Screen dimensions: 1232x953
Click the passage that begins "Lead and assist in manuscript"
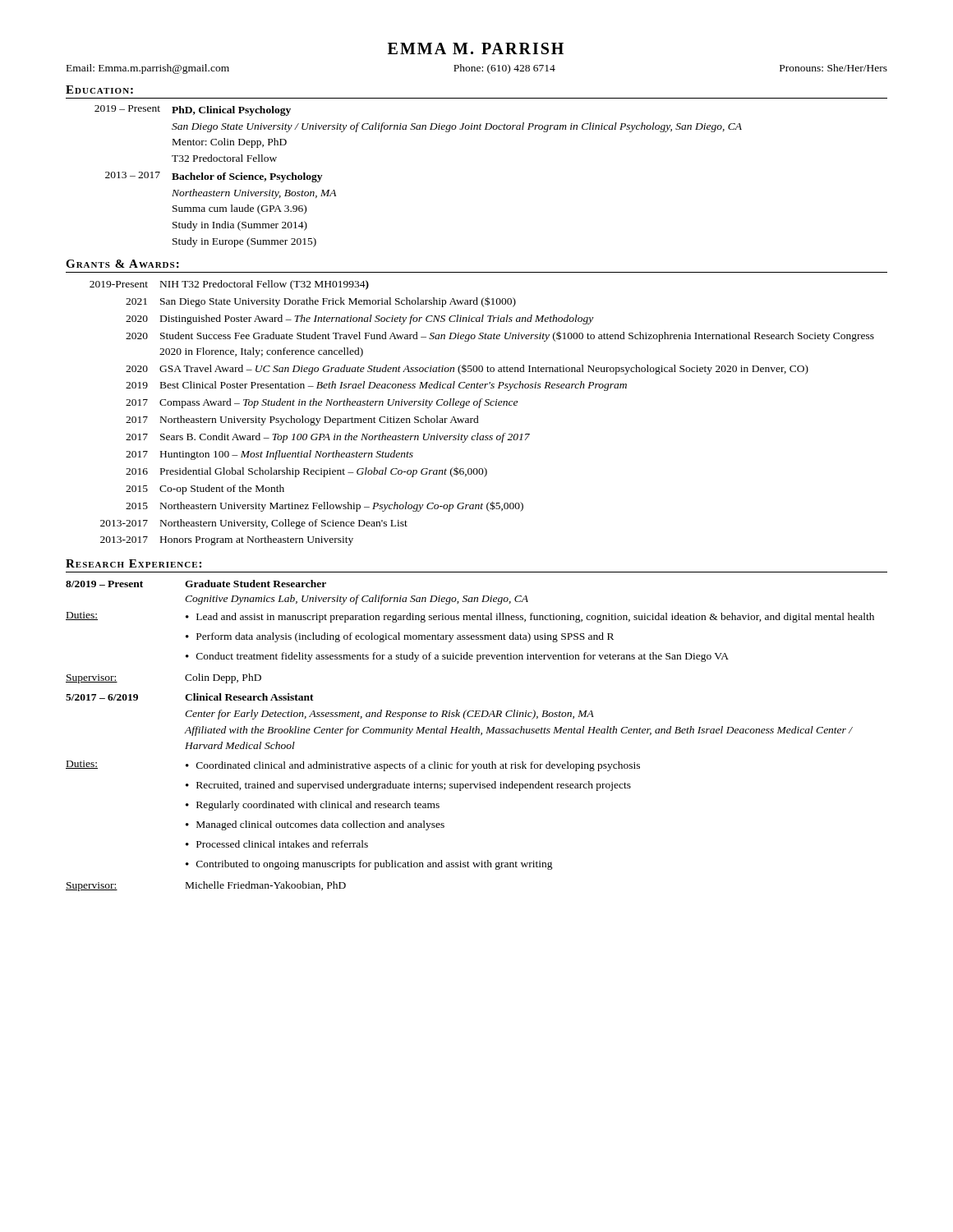[x=535, y=617]
